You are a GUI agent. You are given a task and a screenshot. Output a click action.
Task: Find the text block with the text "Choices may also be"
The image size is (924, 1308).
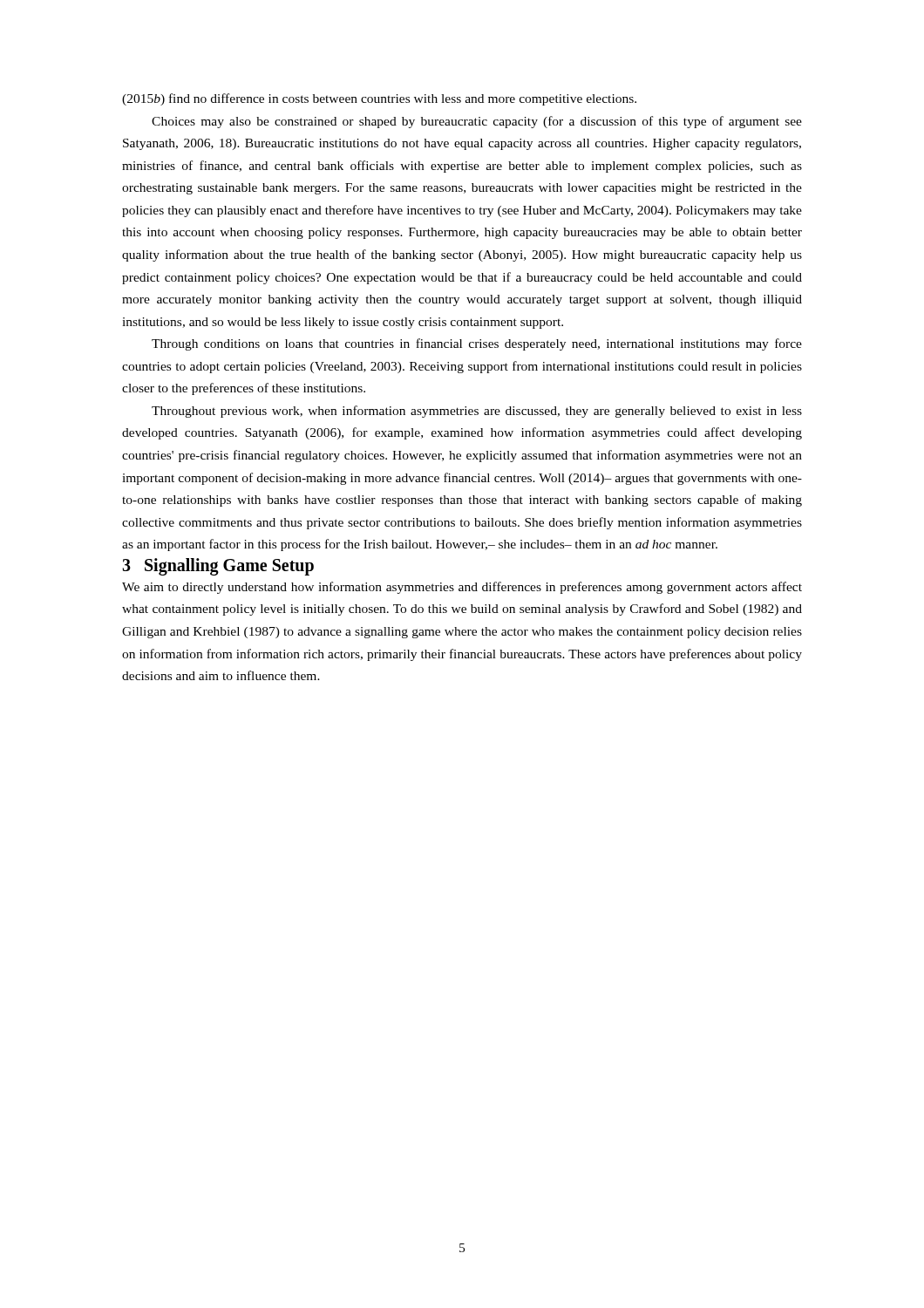click(462, 221)
